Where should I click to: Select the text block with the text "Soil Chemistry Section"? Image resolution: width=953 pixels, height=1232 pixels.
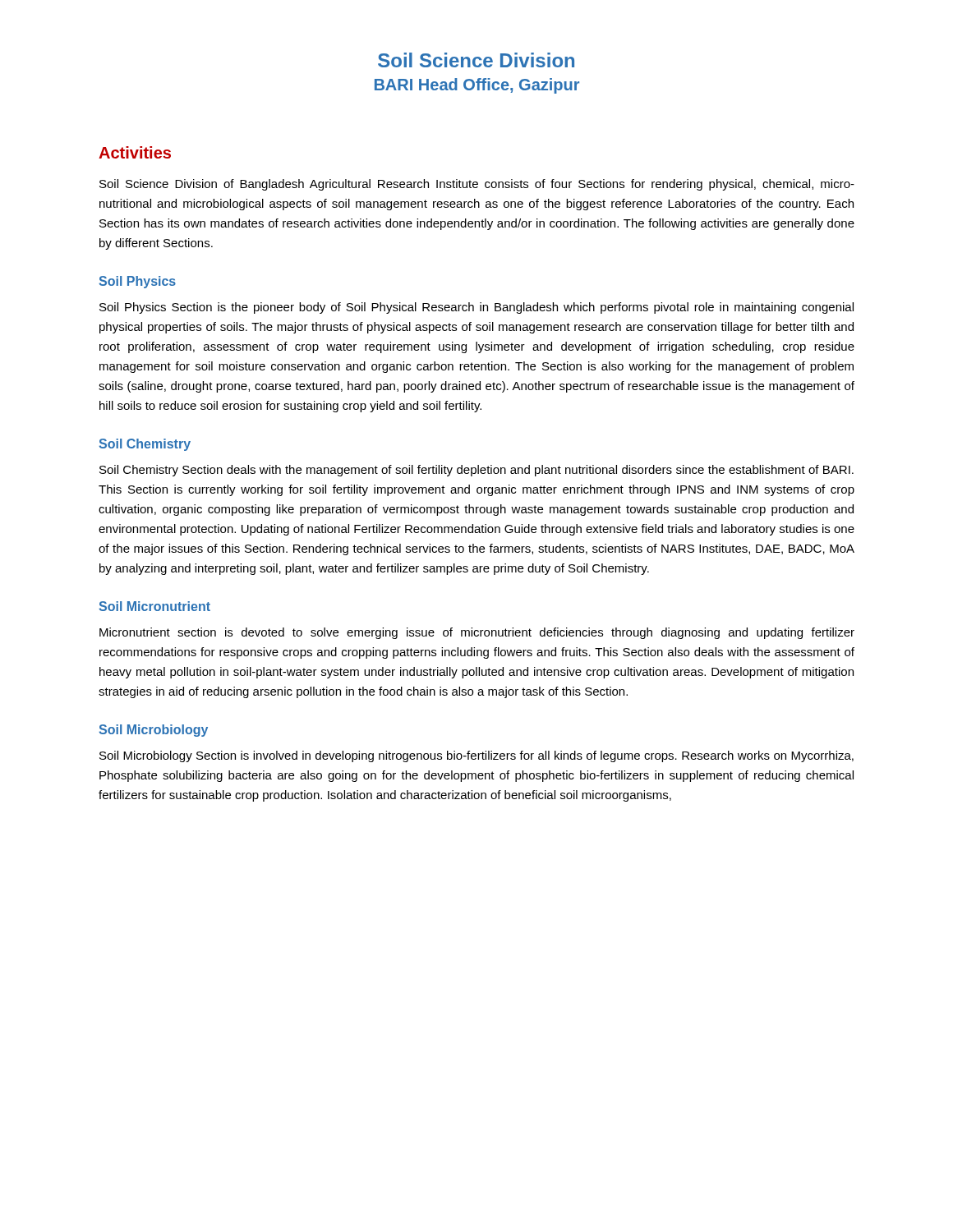point(476,519)
